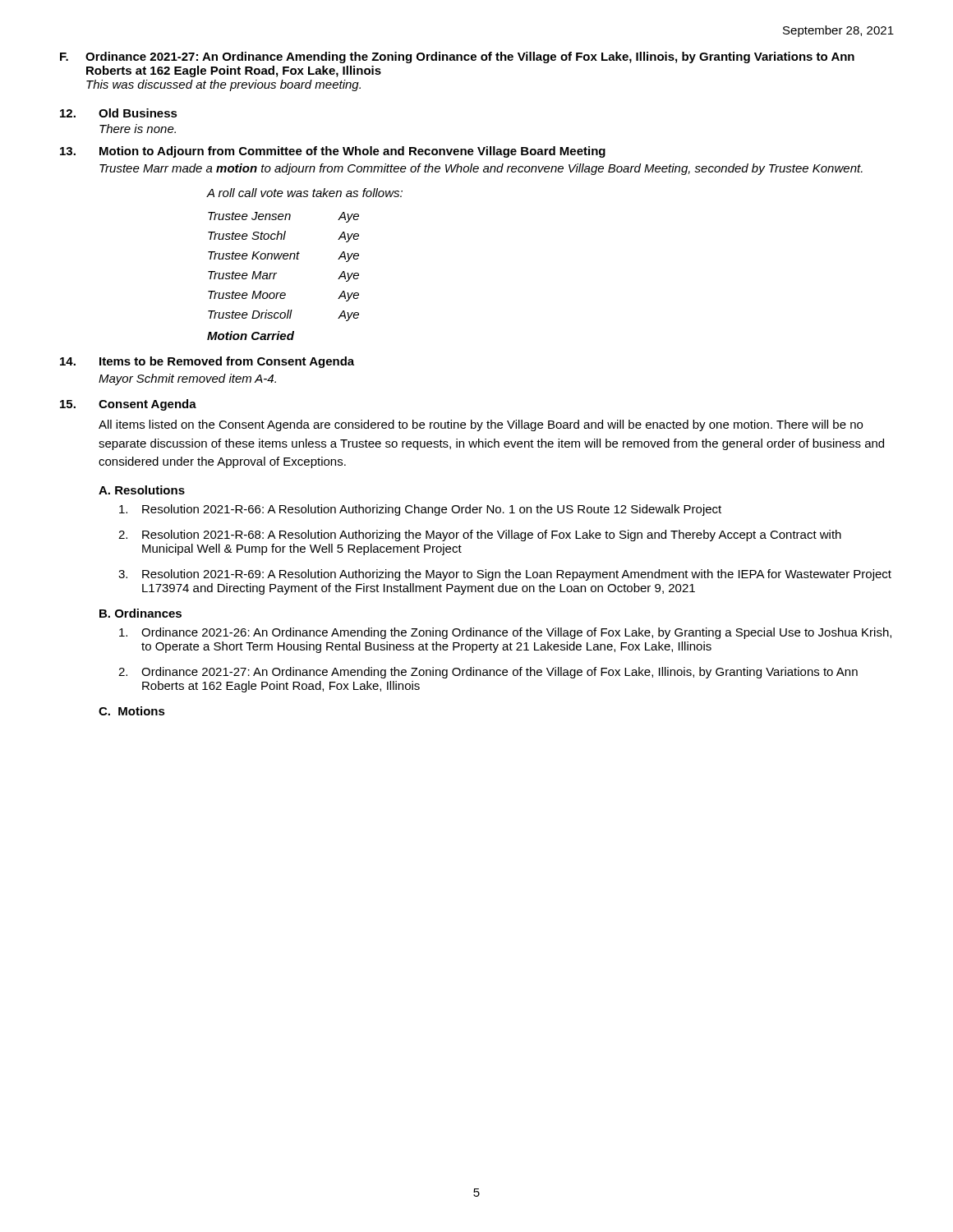Find the list item with the text "2. Ordinance 2021-27:"

point(506,678)
